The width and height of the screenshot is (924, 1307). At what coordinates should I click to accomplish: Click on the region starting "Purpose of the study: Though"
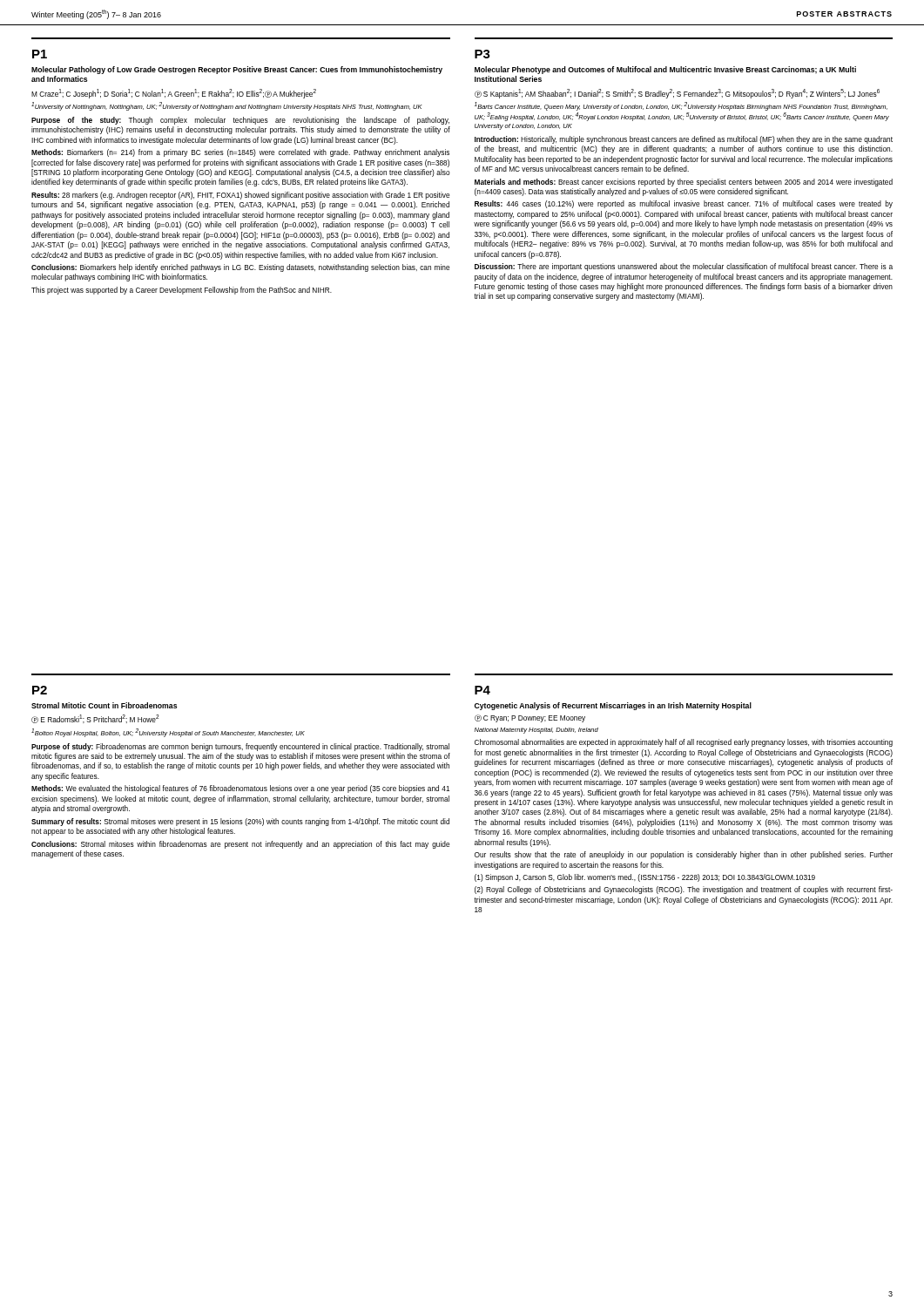pyautogui.click(x=241, y=206)
